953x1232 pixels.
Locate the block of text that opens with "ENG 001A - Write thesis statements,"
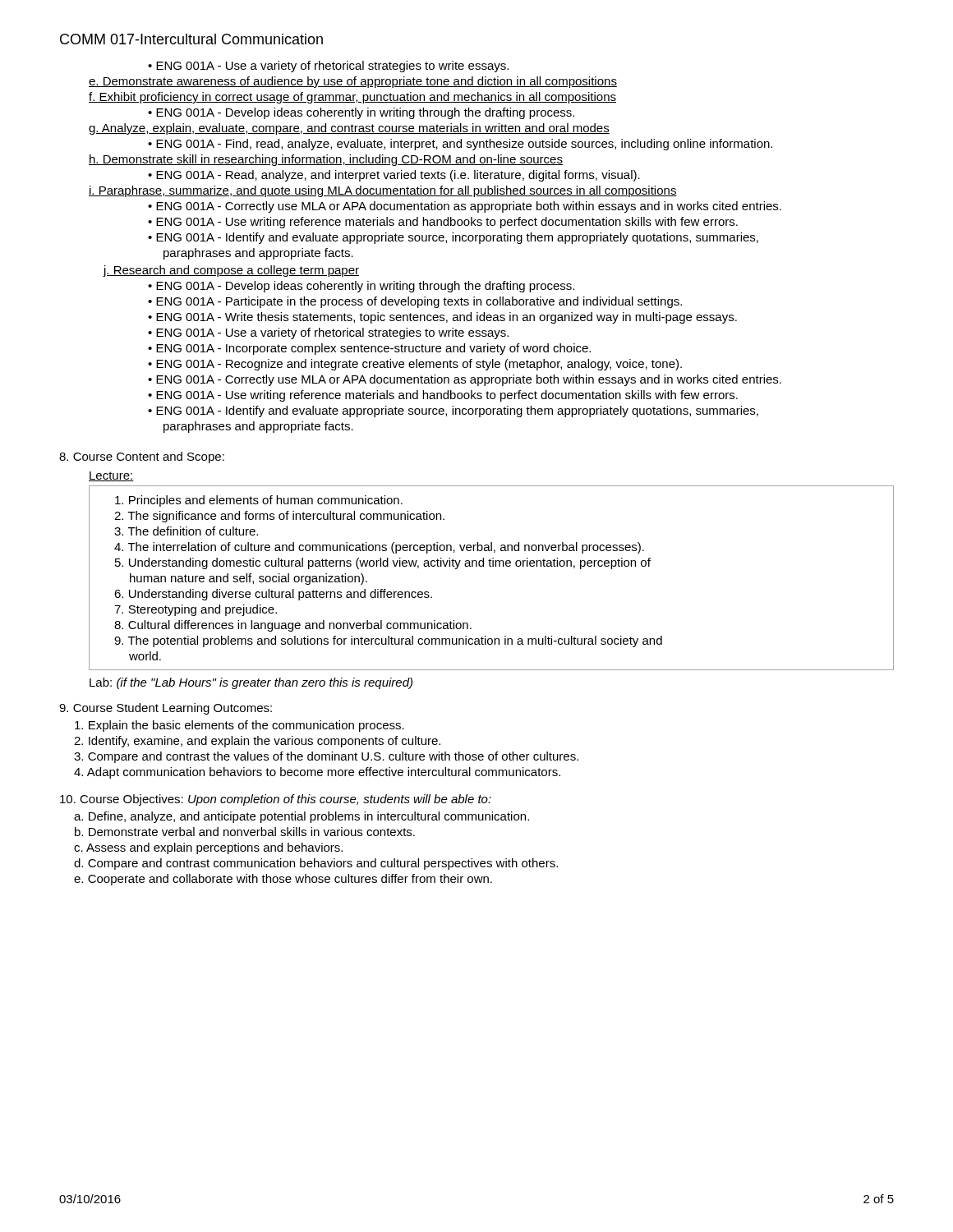pyautogui.click(x=447, y=317)
